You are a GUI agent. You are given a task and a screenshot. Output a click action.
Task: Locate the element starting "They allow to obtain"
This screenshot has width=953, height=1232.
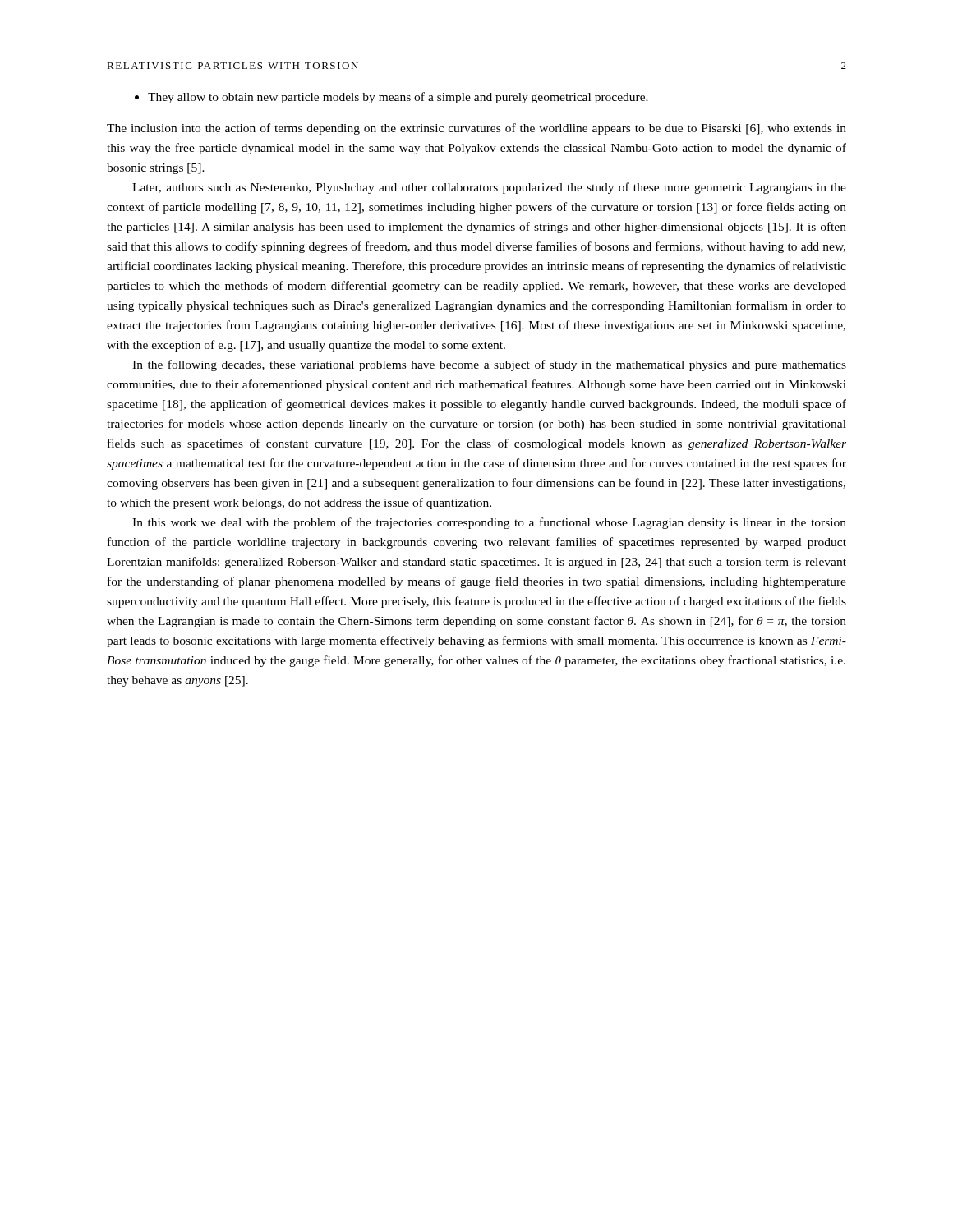click(x=488, y=97)
